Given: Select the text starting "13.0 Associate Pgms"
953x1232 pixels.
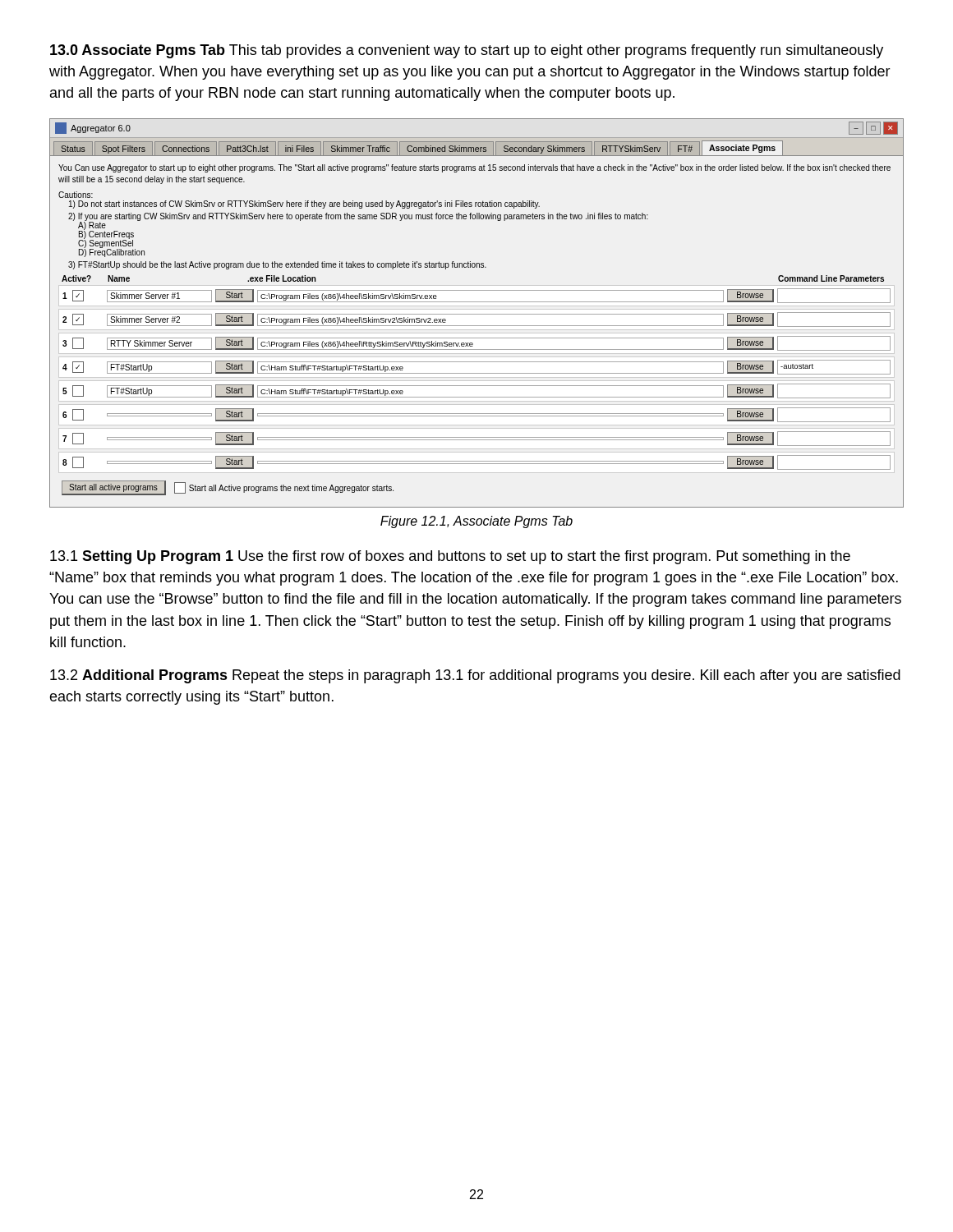Looking at the screenshot, I should tap(470, 72).
